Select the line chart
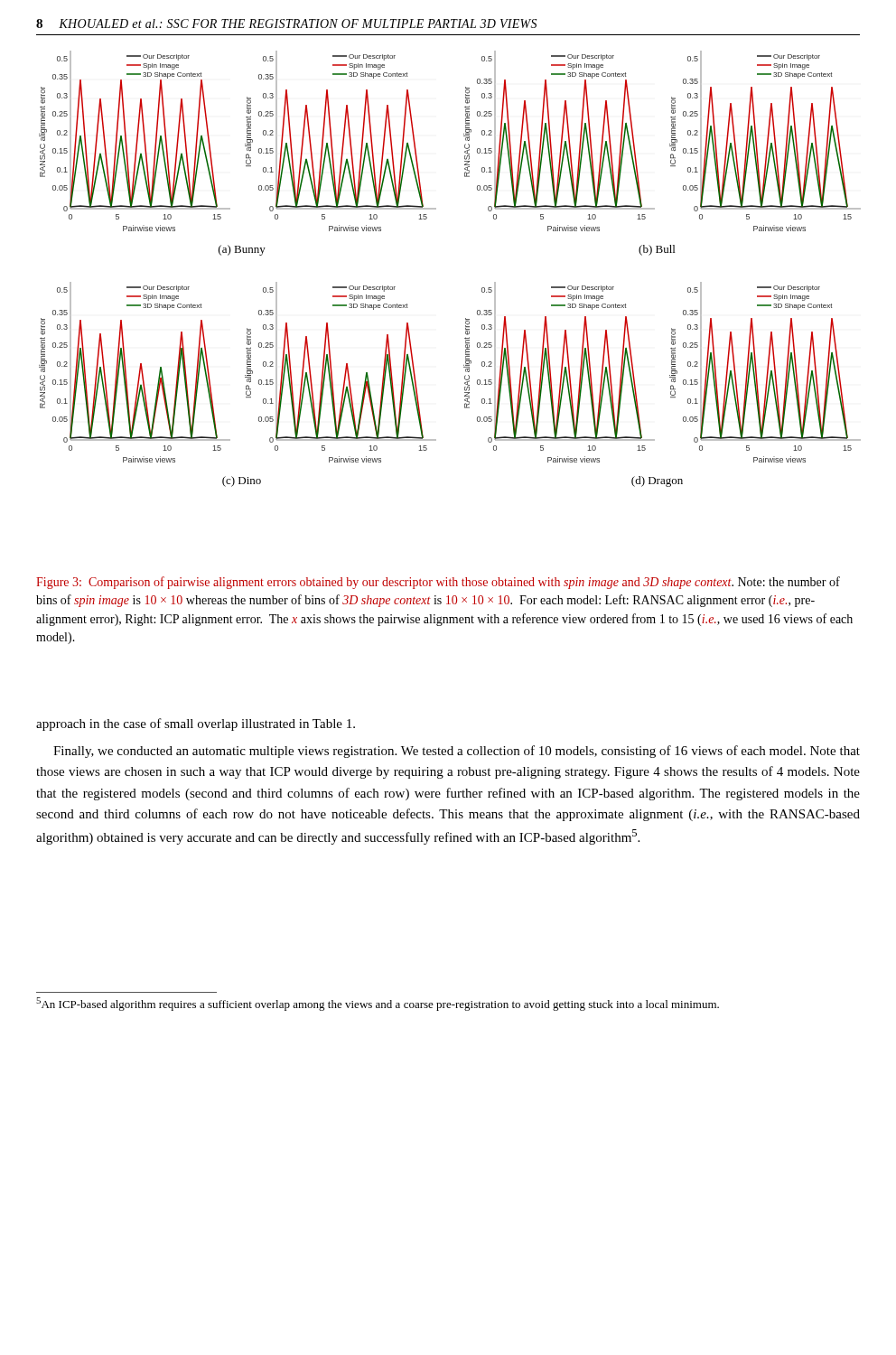 (448, 299)
